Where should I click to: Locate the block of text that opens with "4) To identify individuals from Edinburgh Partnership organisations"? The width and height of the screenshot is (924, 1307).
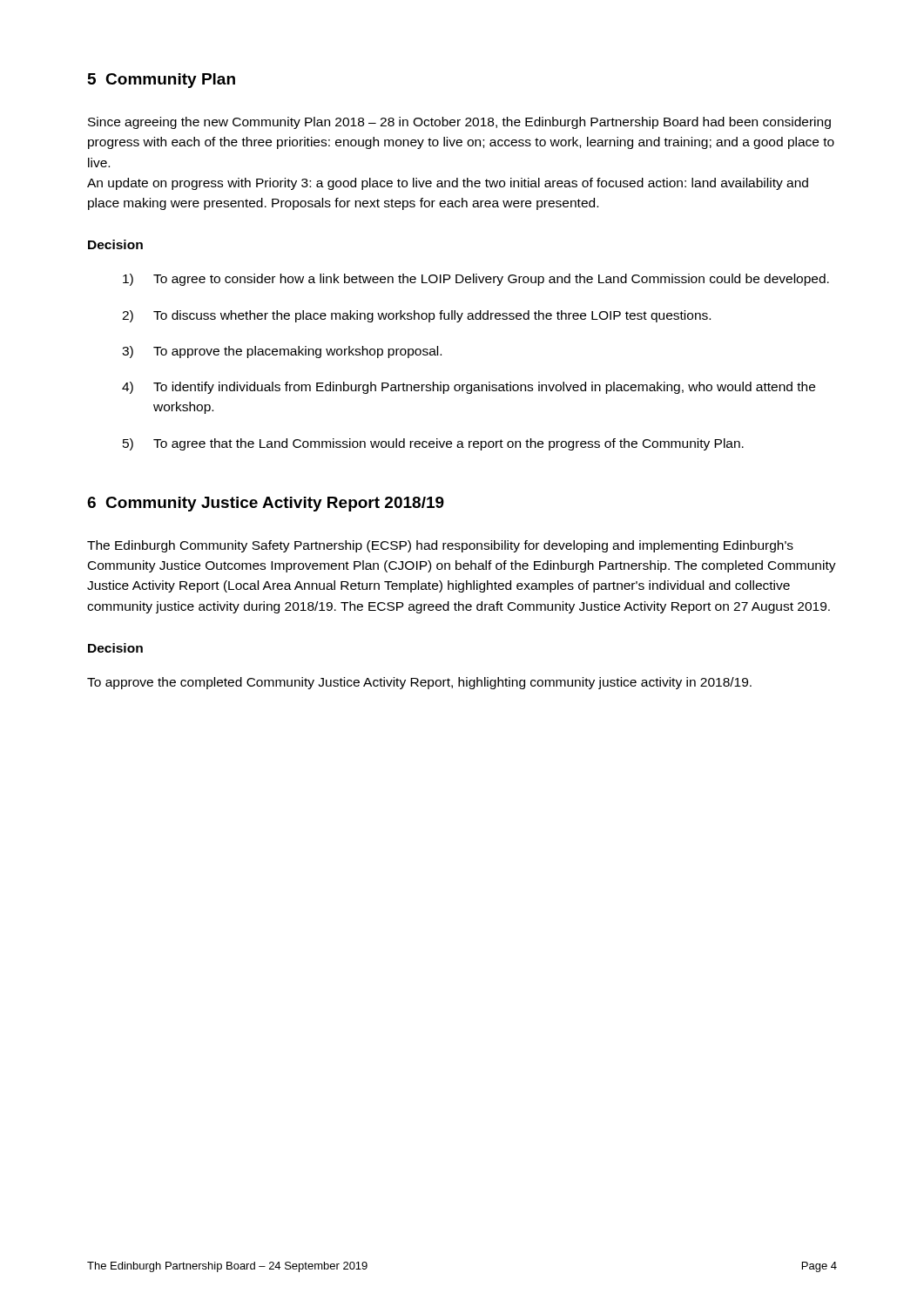point(479,397)
